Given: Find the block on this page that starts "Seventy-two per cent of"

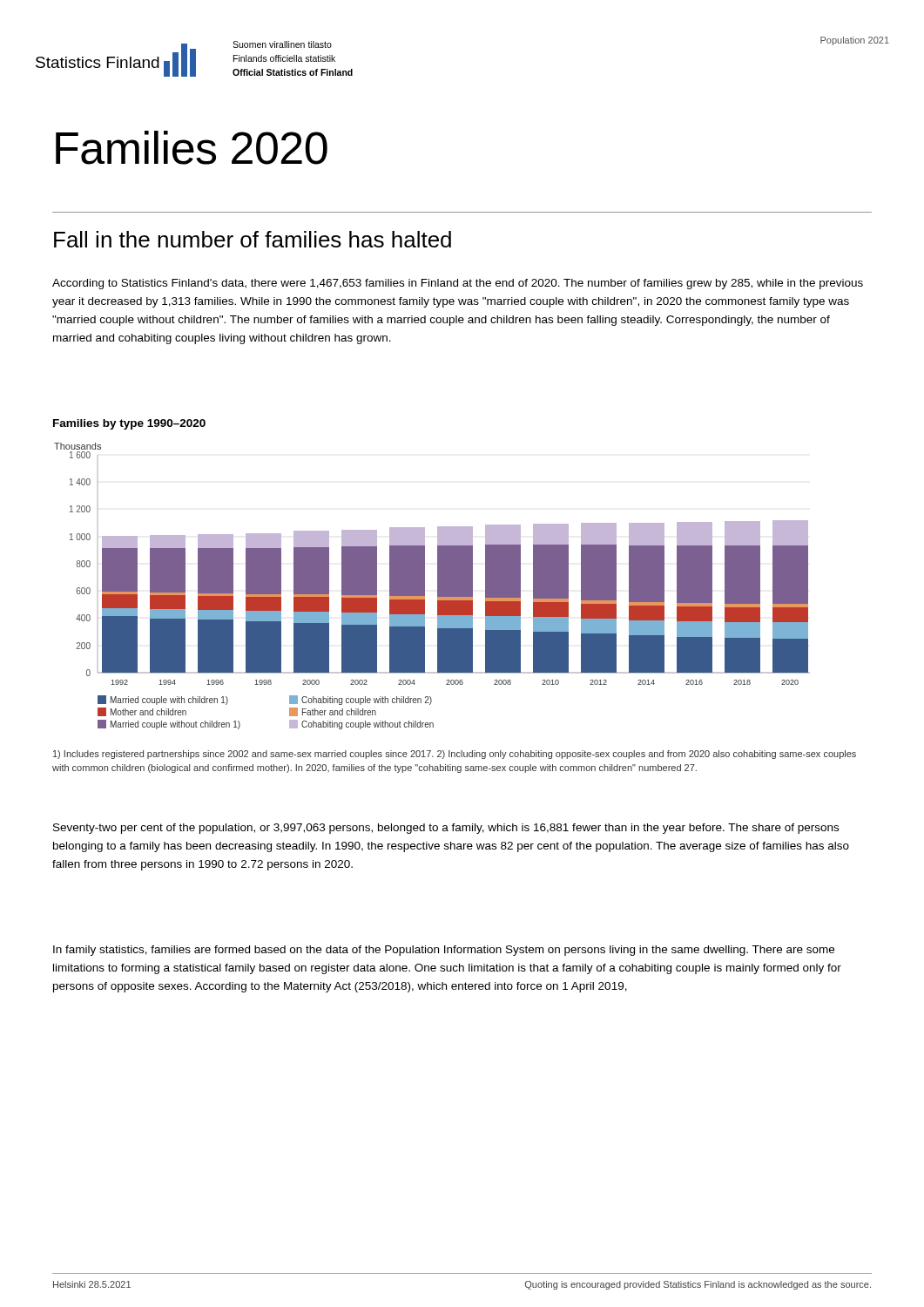Looking at the screenshot, I should tap(451, 846).
